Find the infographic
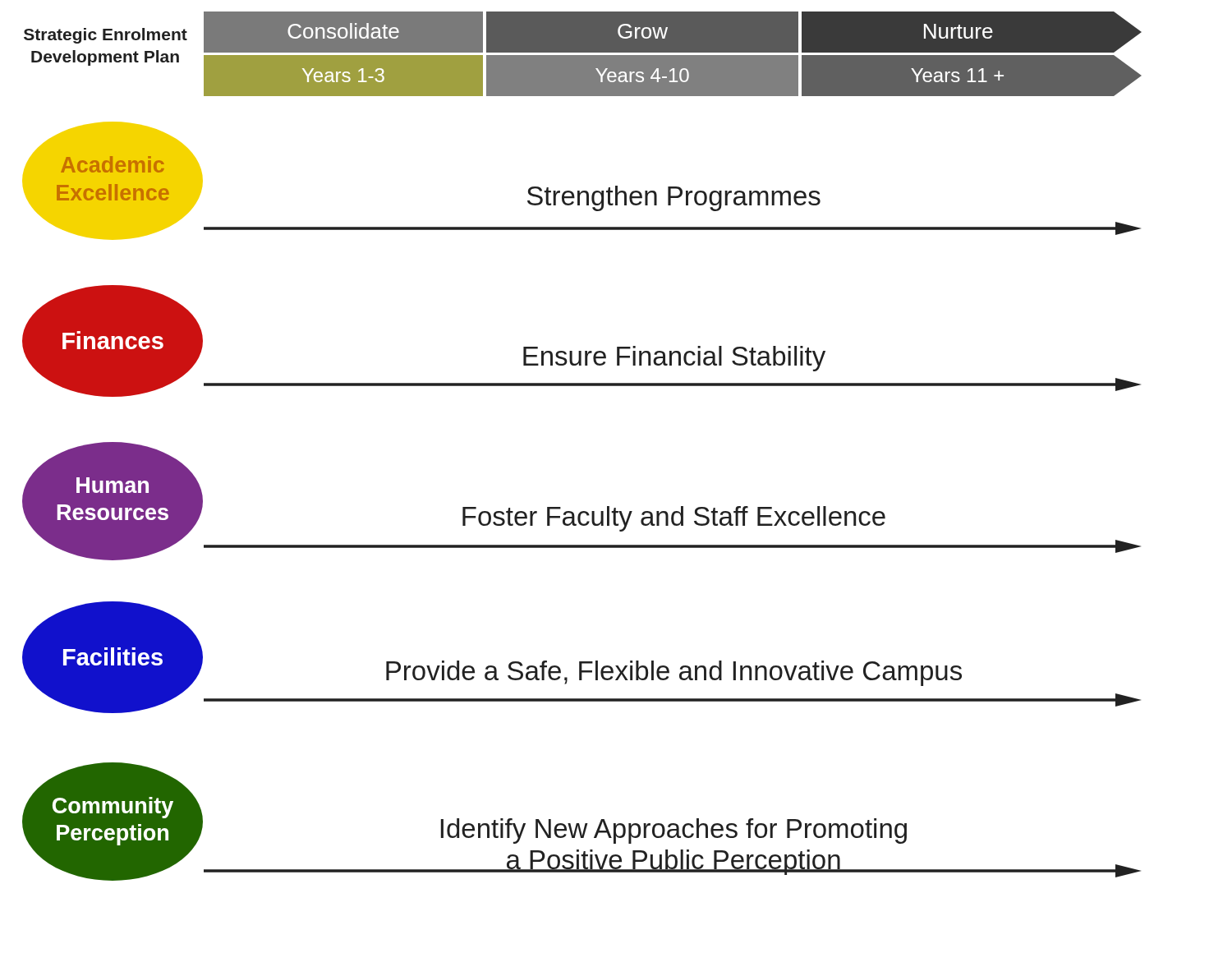Viewport: 1232px width, 953px height. coord(616,476)
